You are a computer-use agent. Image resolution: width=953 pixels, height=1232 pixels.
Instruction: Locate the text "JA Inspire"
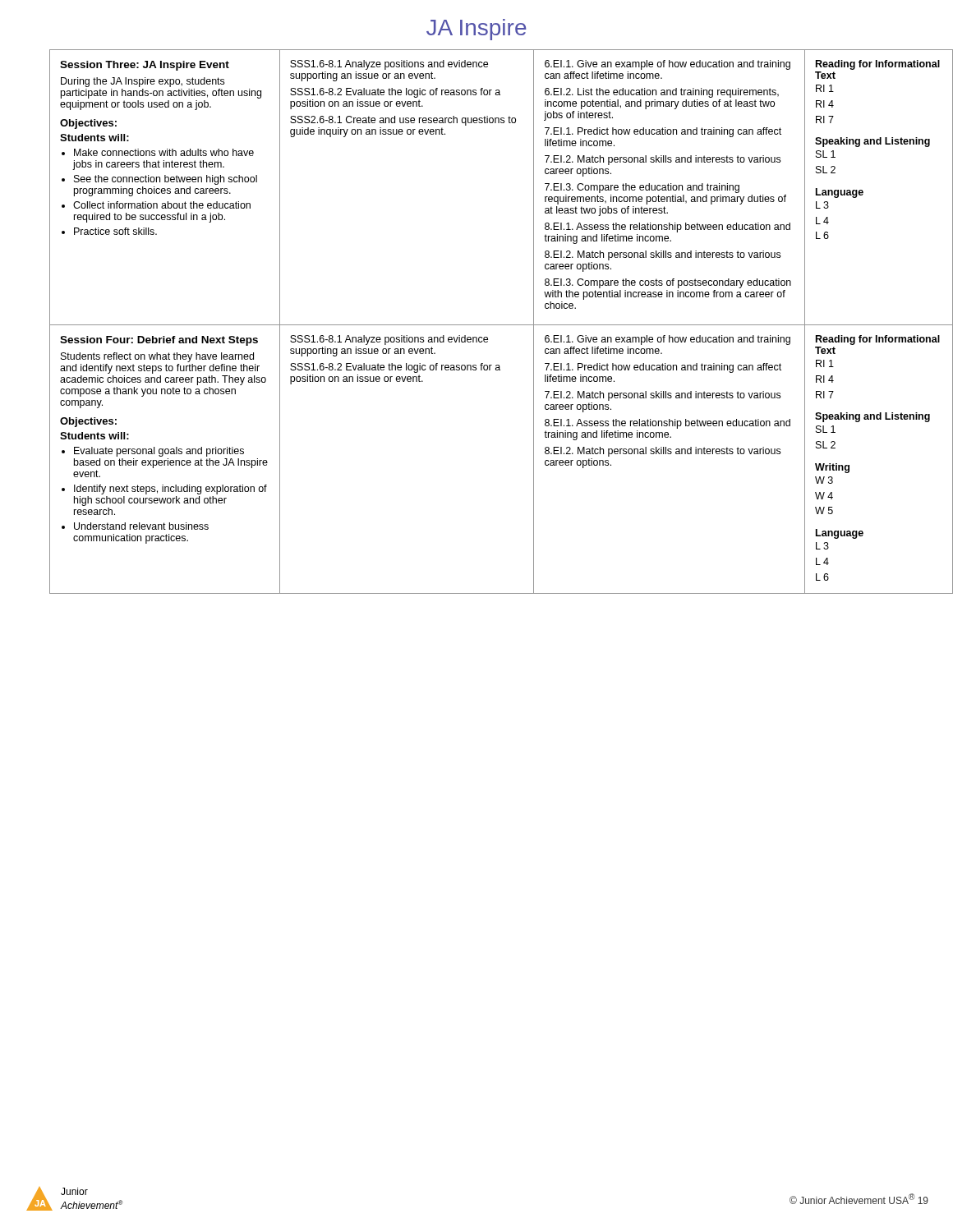(x=476, y=28)
